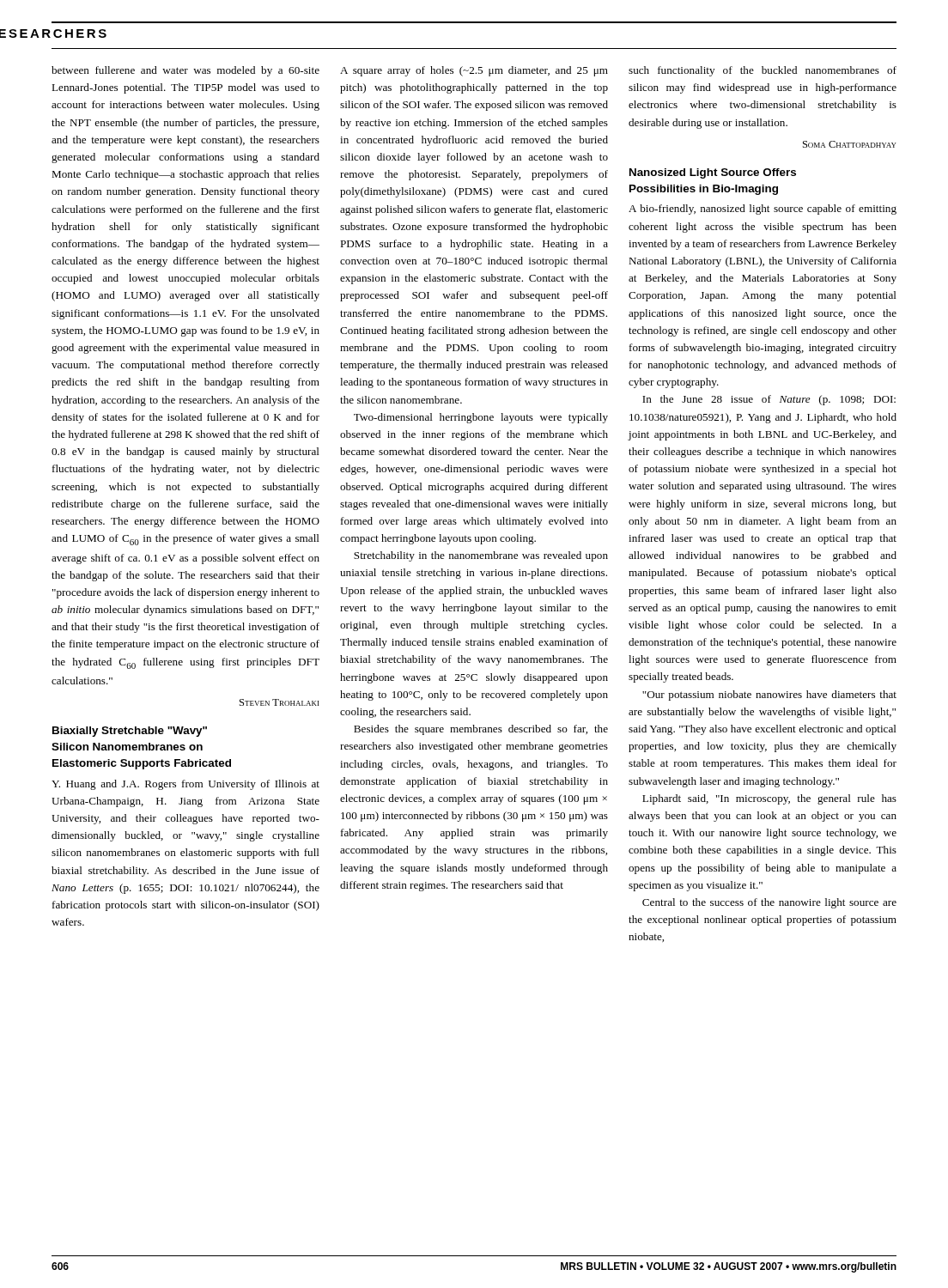The width and height of the screenshot is (948, 1288).
Task: Locate the text block starting "between fullerene and water"
Action: coord(185,376)
